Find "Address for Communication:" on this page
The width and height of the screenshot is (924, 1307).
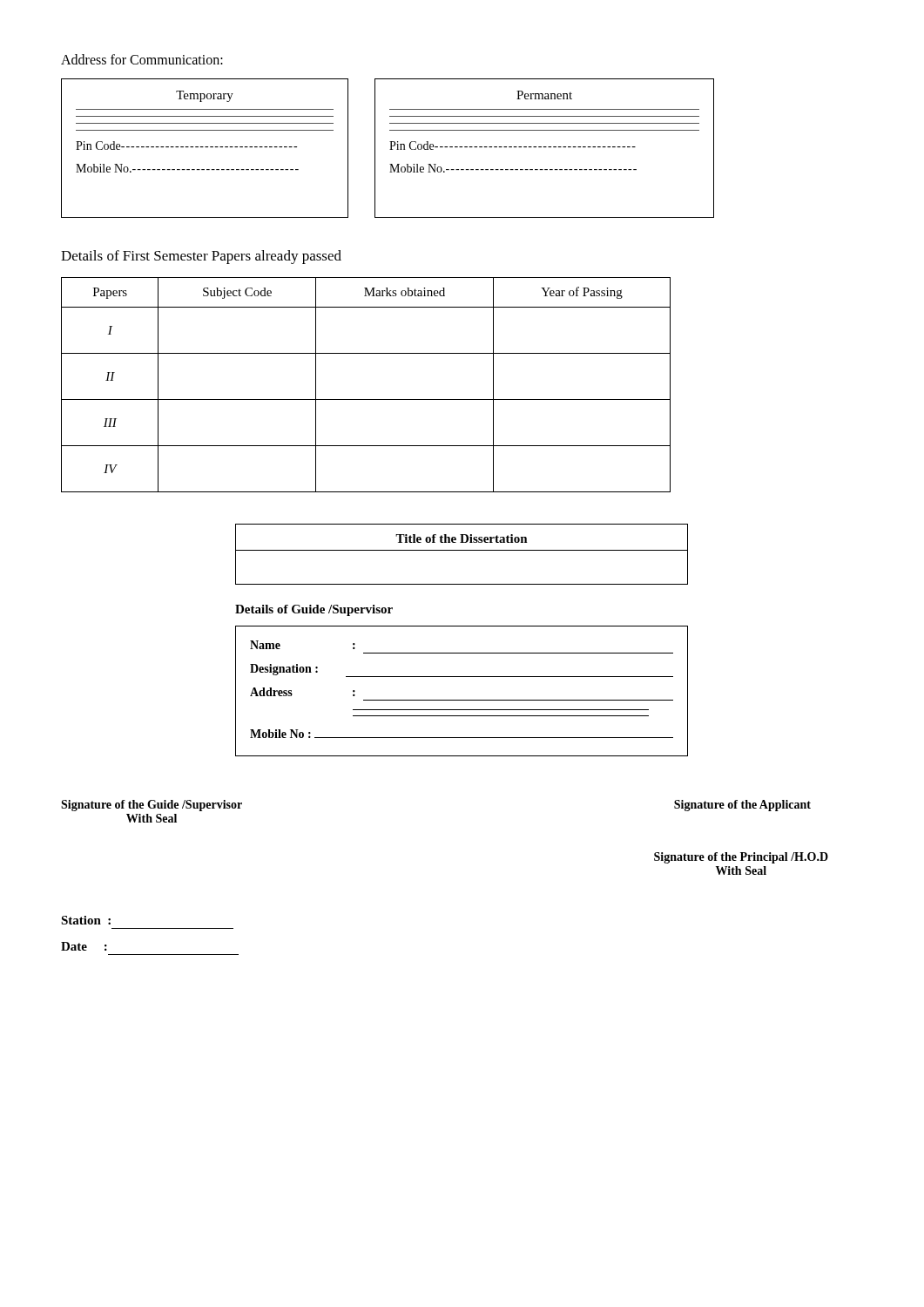pyautogui.click(x=142, y=60)
